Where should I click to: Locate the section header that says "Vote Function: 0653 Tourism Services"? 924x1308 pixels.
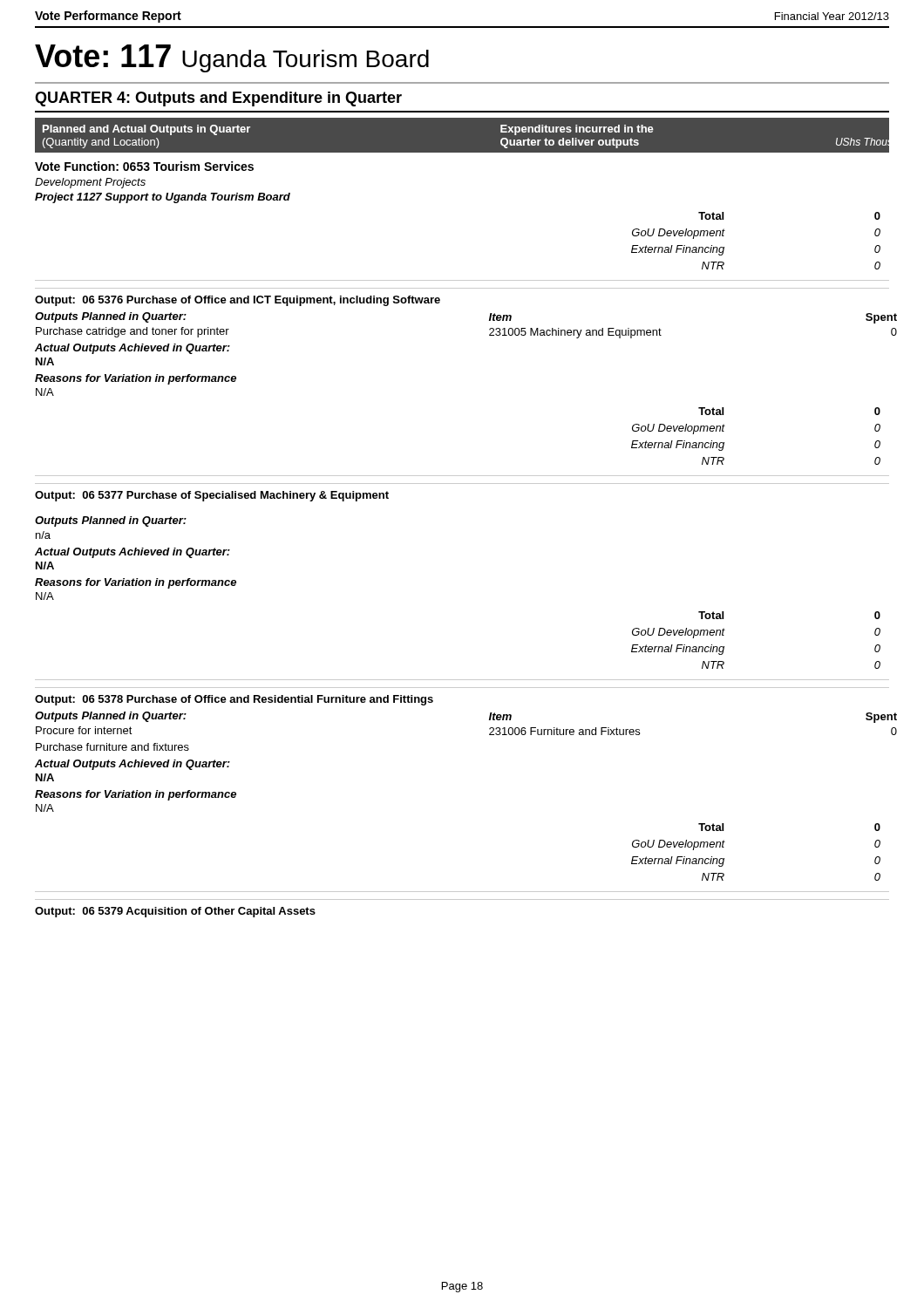pos(145,167)
